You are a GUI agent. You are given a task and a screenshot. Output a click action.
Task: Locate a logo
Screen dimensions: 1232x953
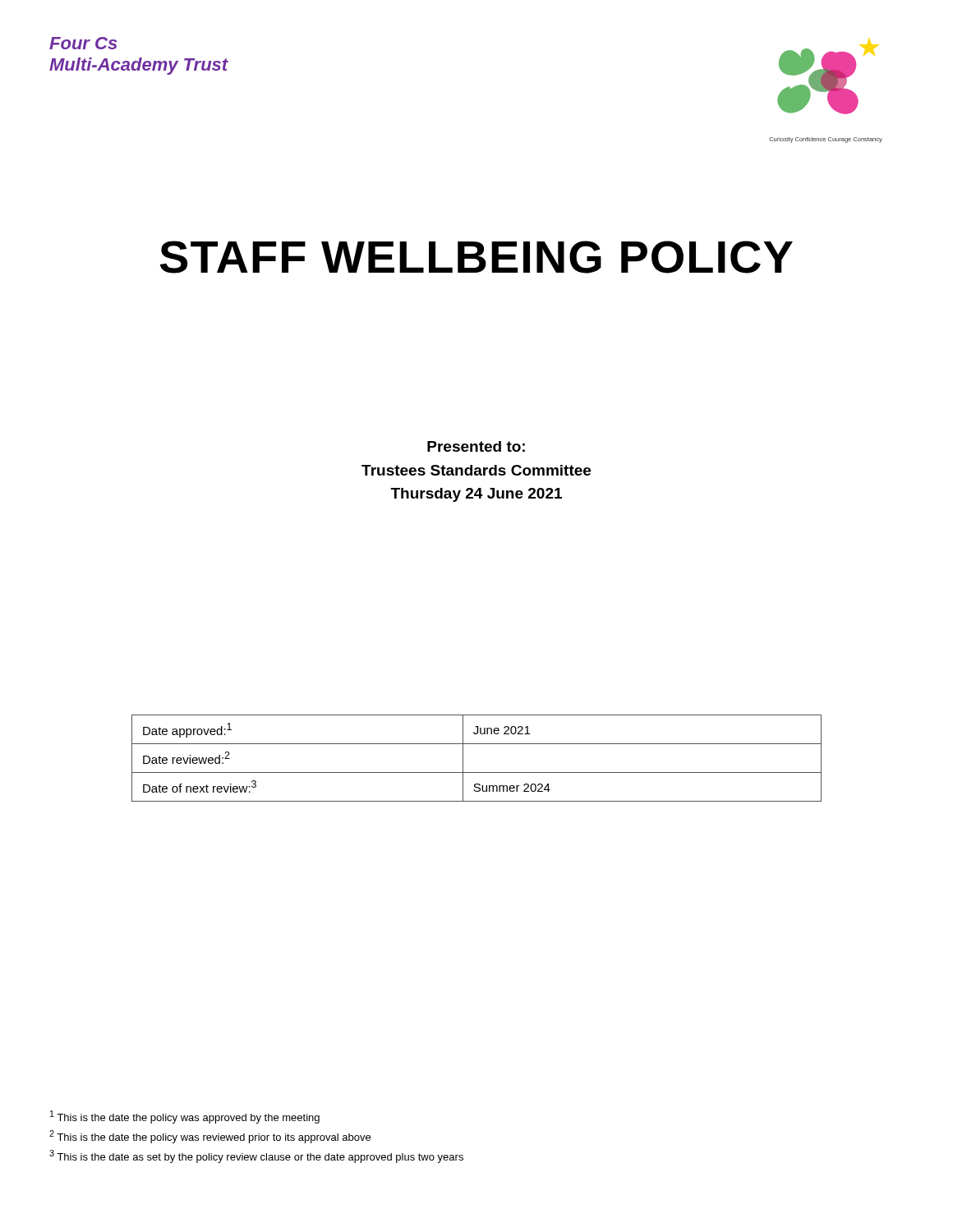pos(830,90)
